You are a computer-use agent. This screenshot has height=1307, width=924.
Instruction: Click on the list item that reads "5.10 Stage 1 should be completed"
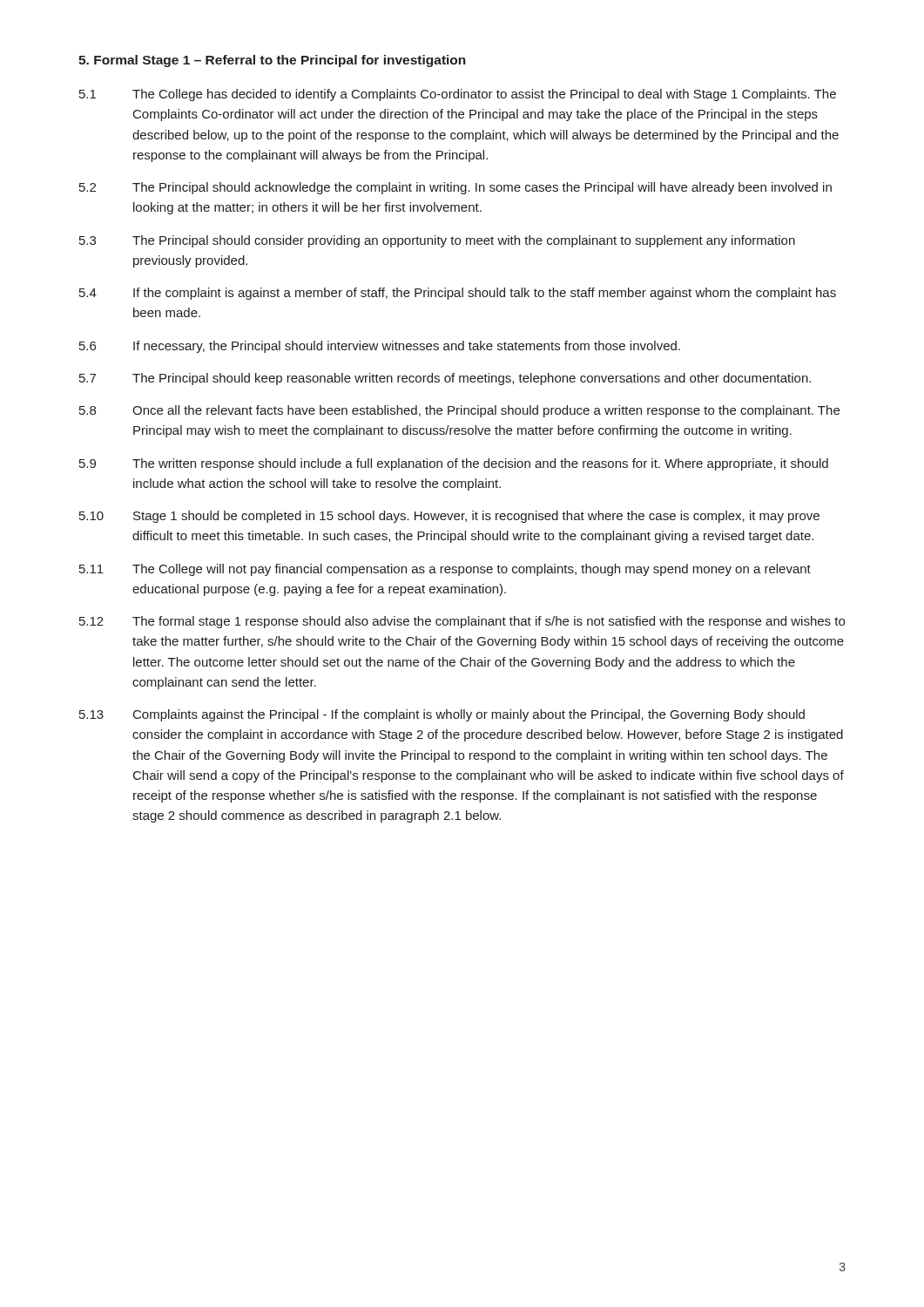(462, 526)
